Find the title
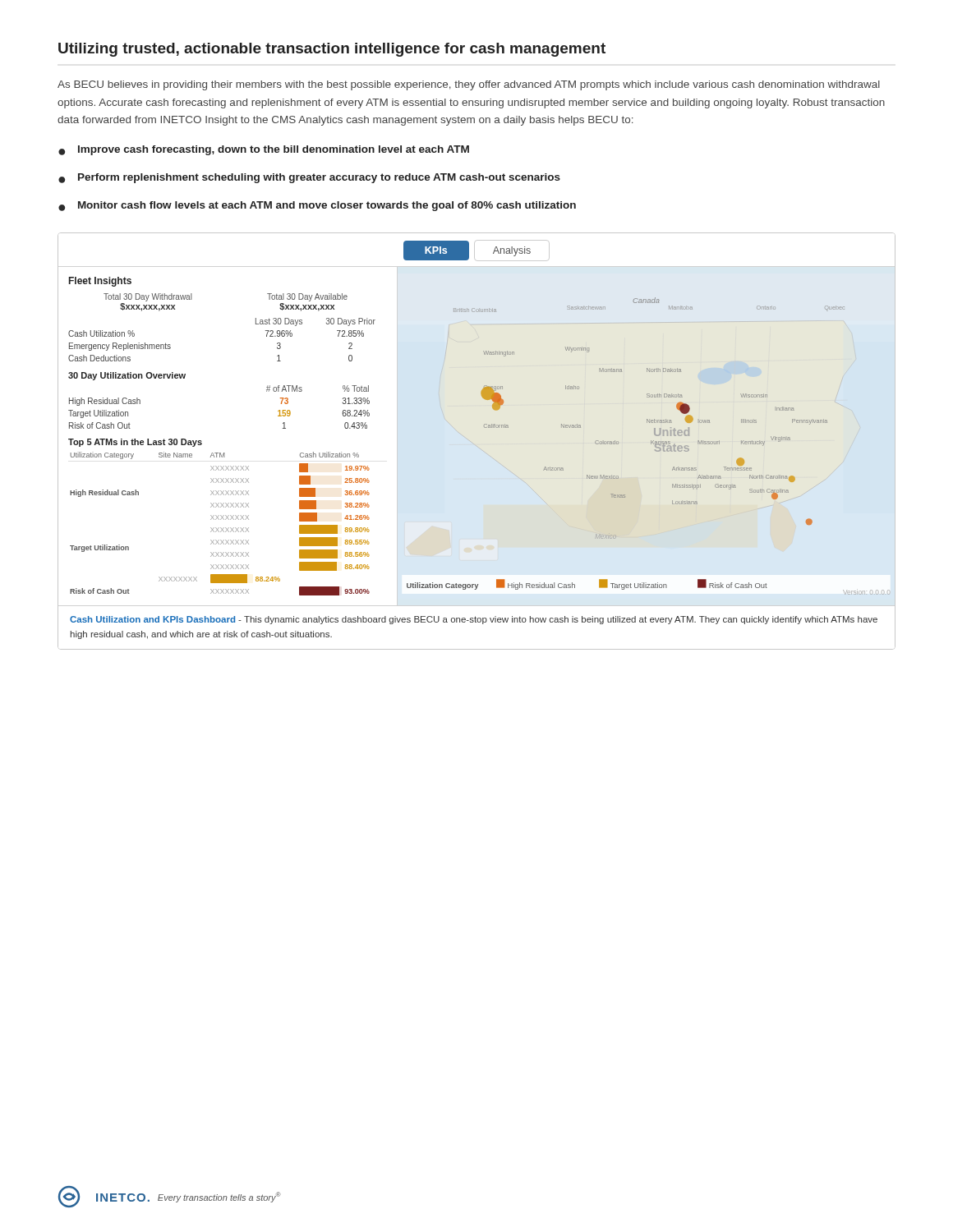 (476, 53)
